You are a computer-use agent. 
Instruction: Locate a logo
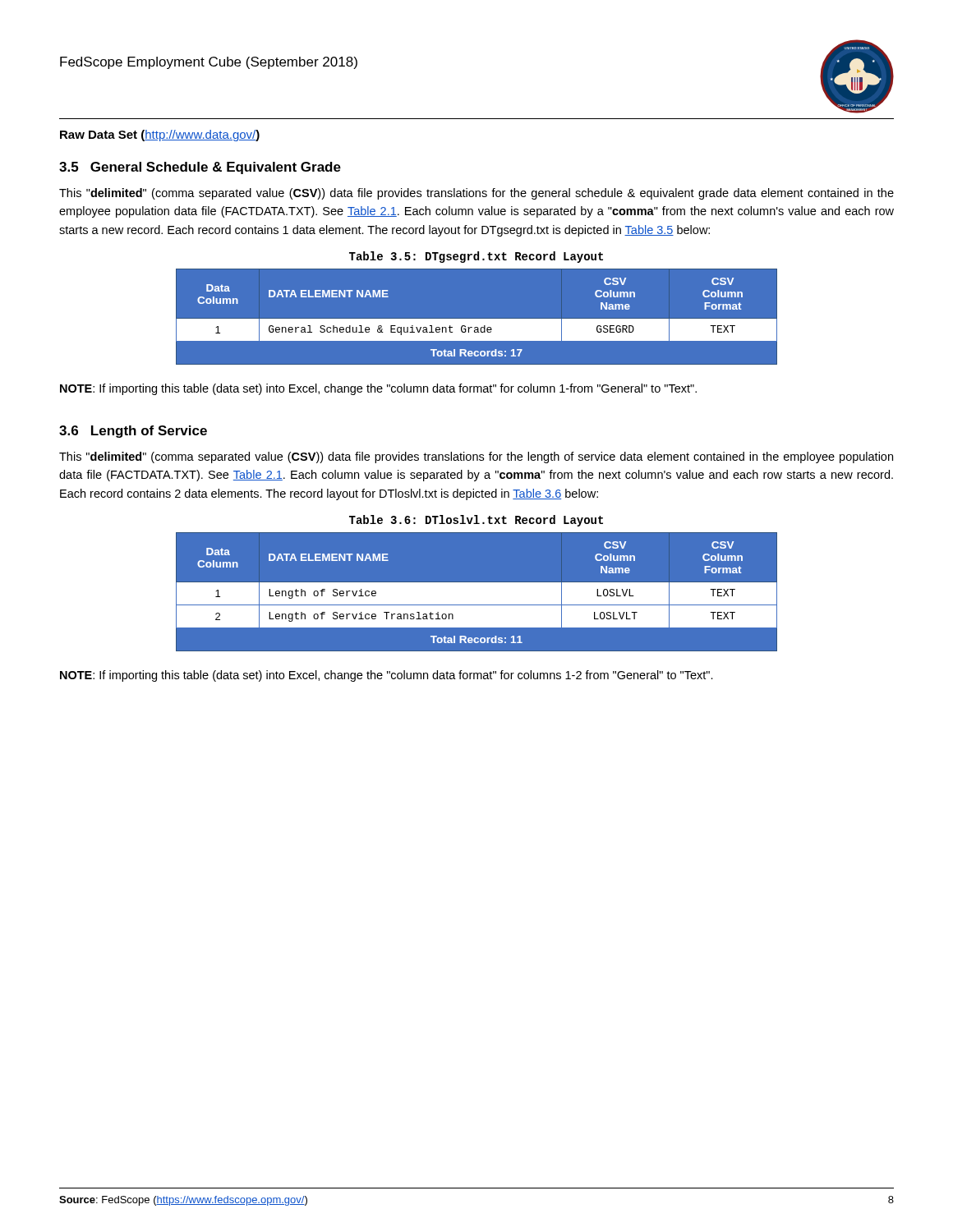coord(857,76)
